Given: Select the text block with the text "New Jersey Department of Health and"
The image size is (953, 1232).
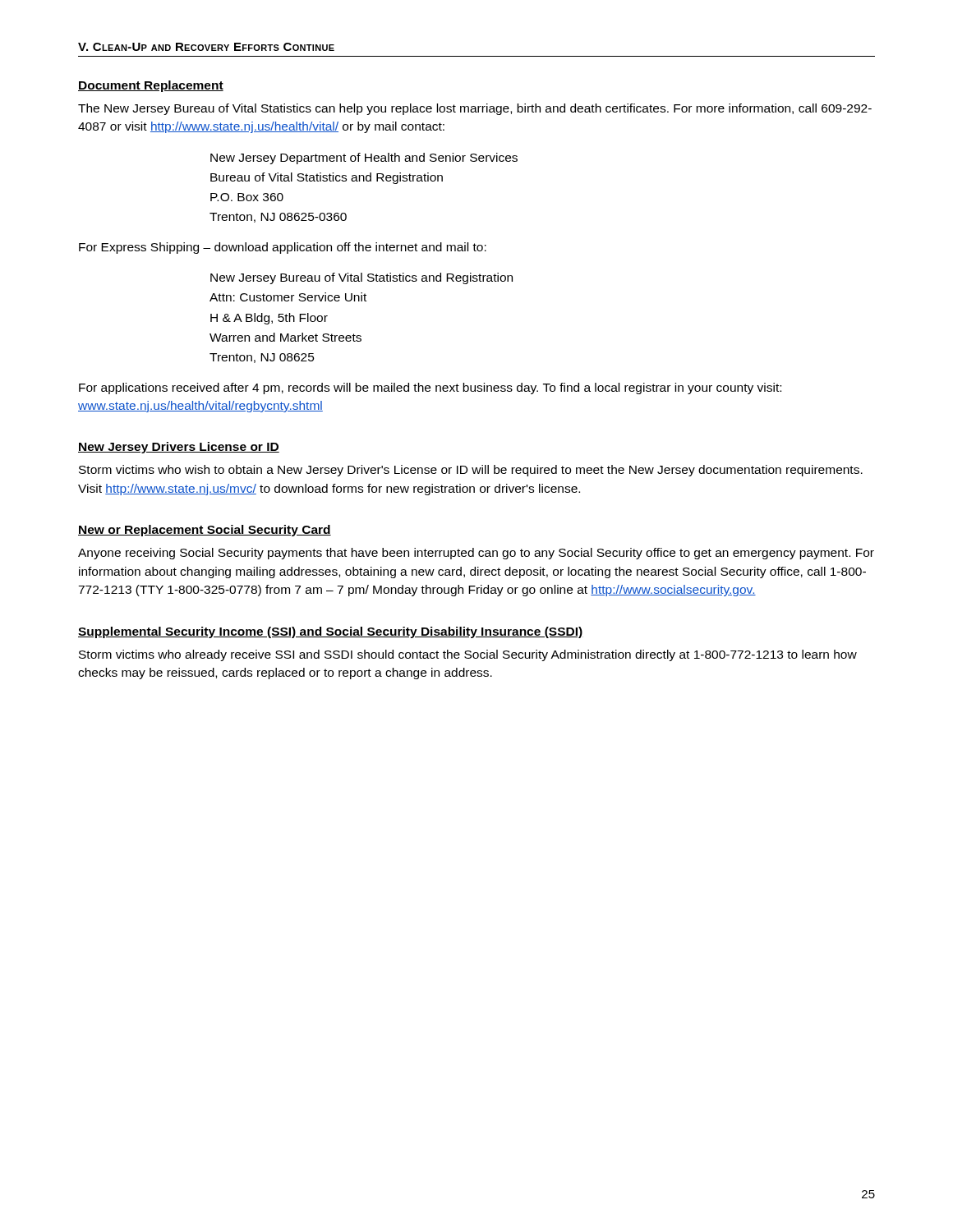Looking at the screenshot, I should click(x=364, y=187).
